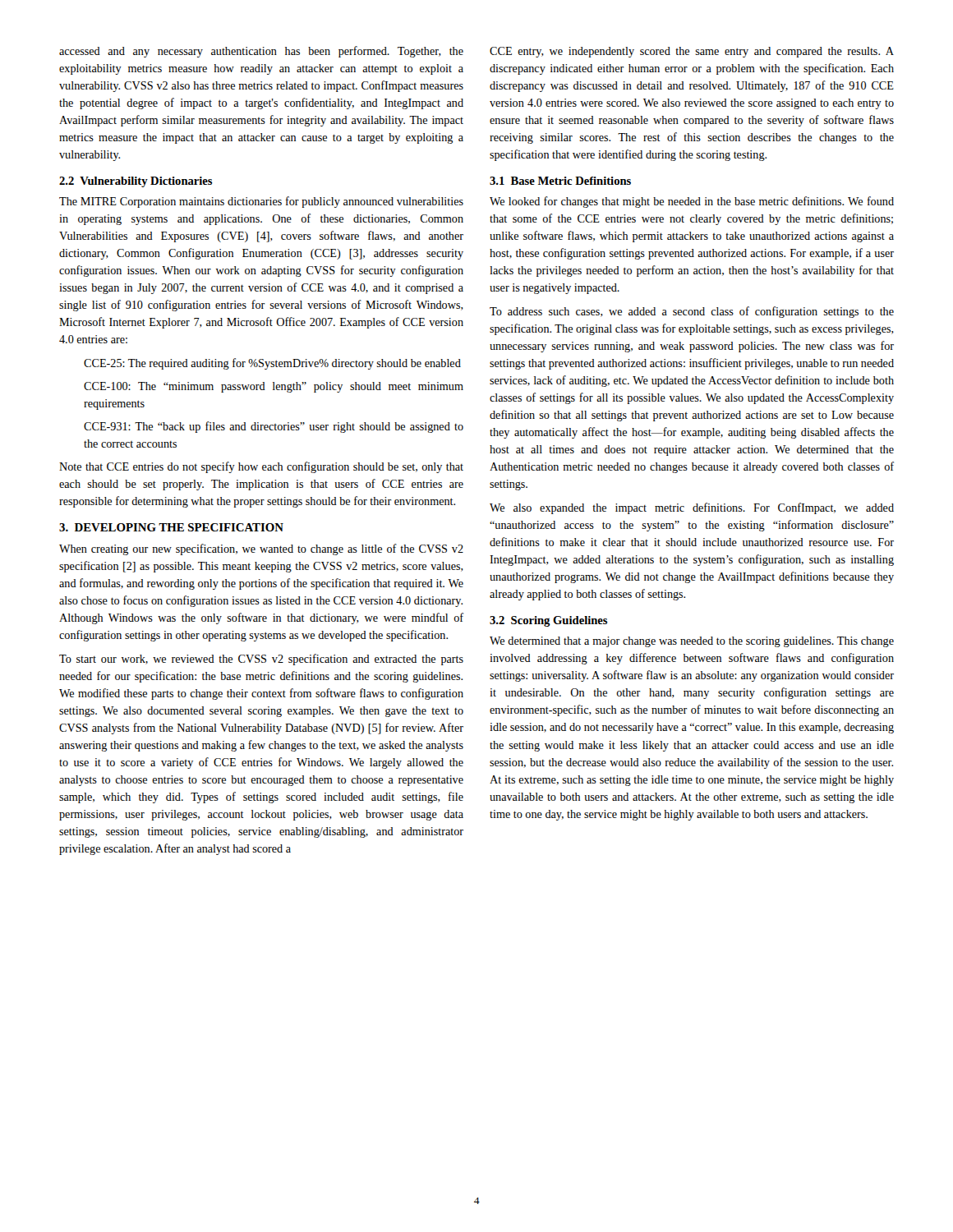This screenshot has width=953, height=1232.
Task: Click on the list item with the text "CCE-25: The required auditing for %SystemDrive% directory"
Action: (x=274, y=364)
